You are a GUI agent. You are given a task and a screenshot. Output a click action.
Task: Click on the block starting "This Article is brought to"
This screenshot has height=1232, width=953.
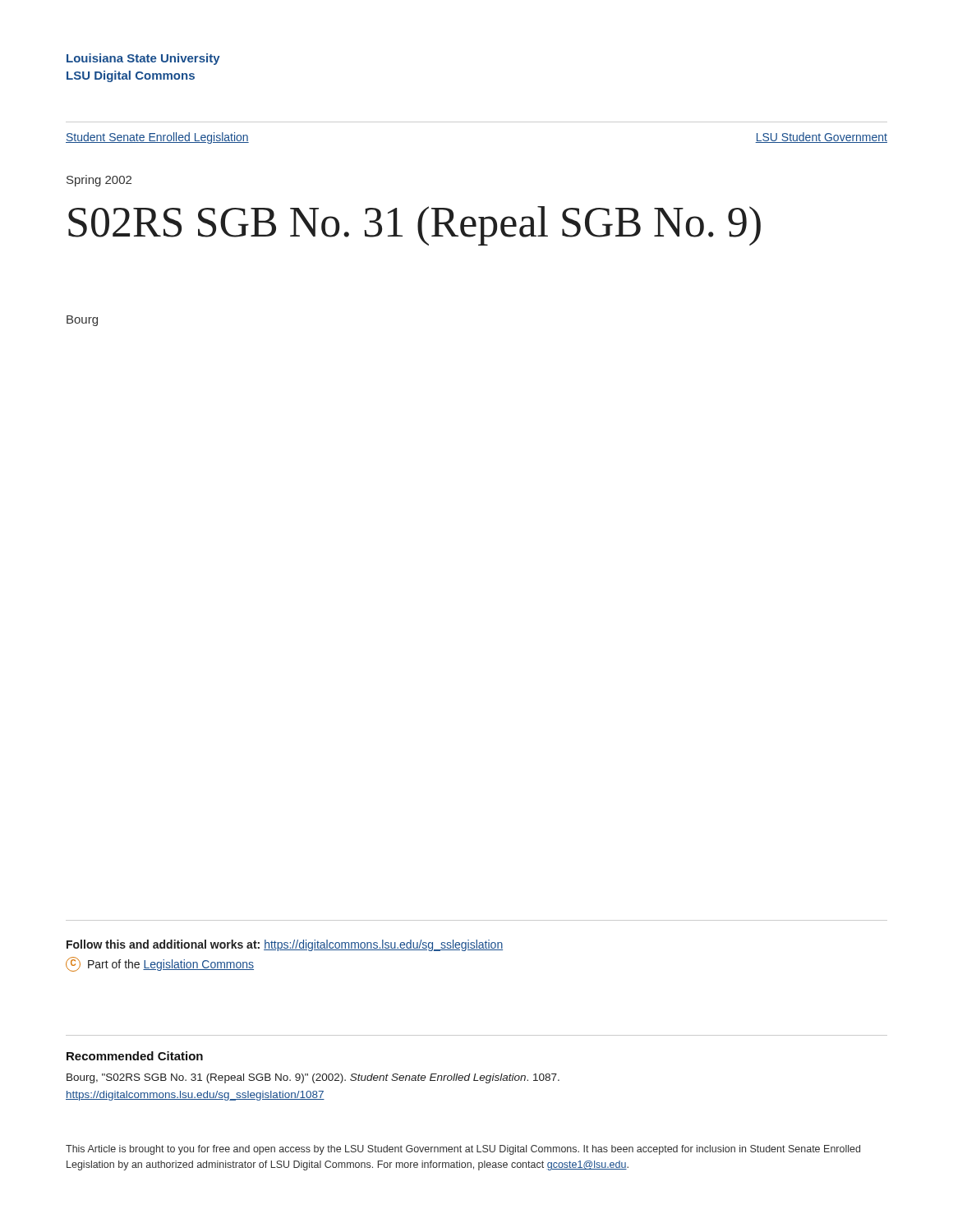463,1157
